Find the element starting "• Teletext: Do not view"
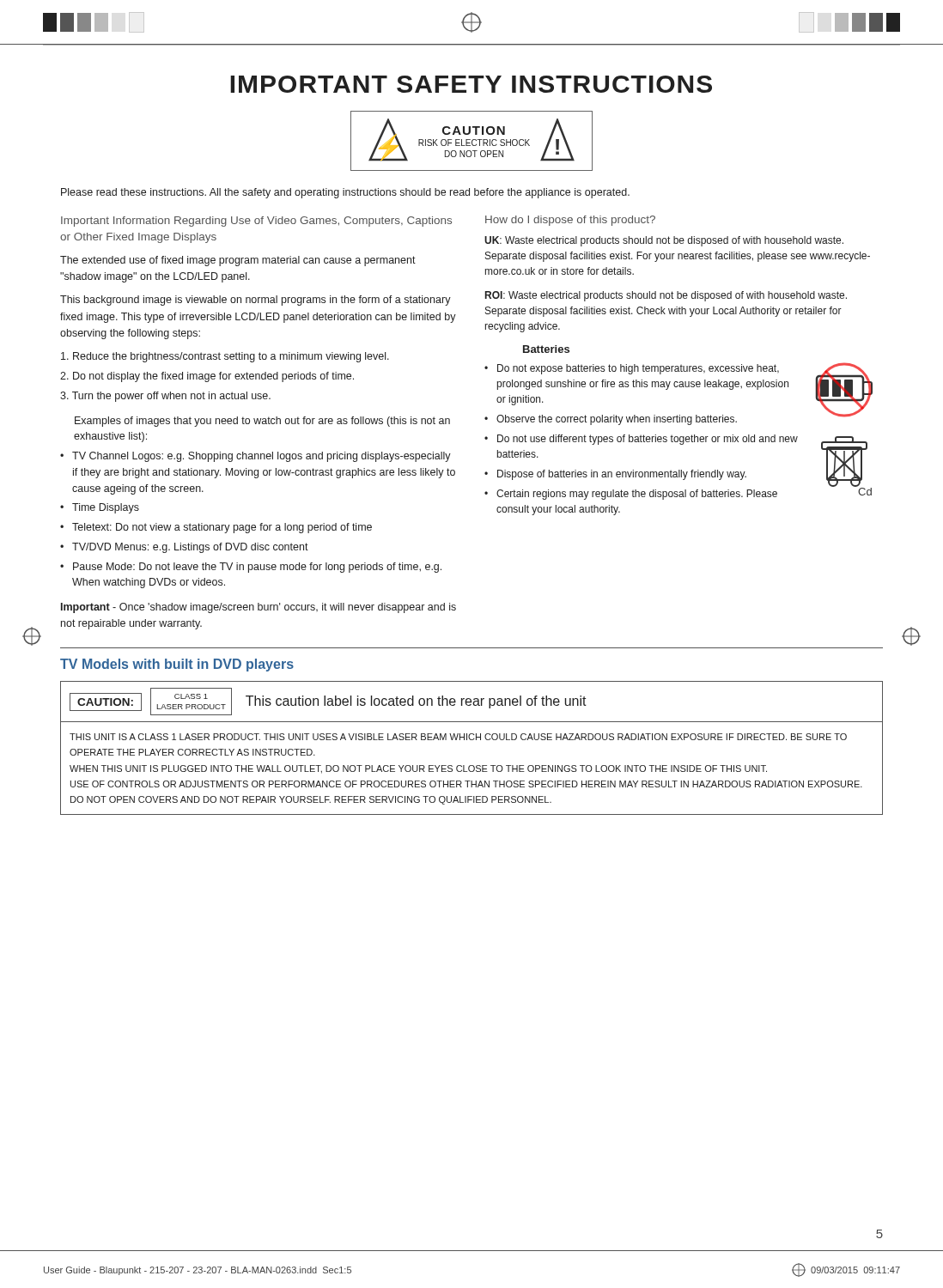The height and width of the screenshot is (1288, 943). [216, 528]
